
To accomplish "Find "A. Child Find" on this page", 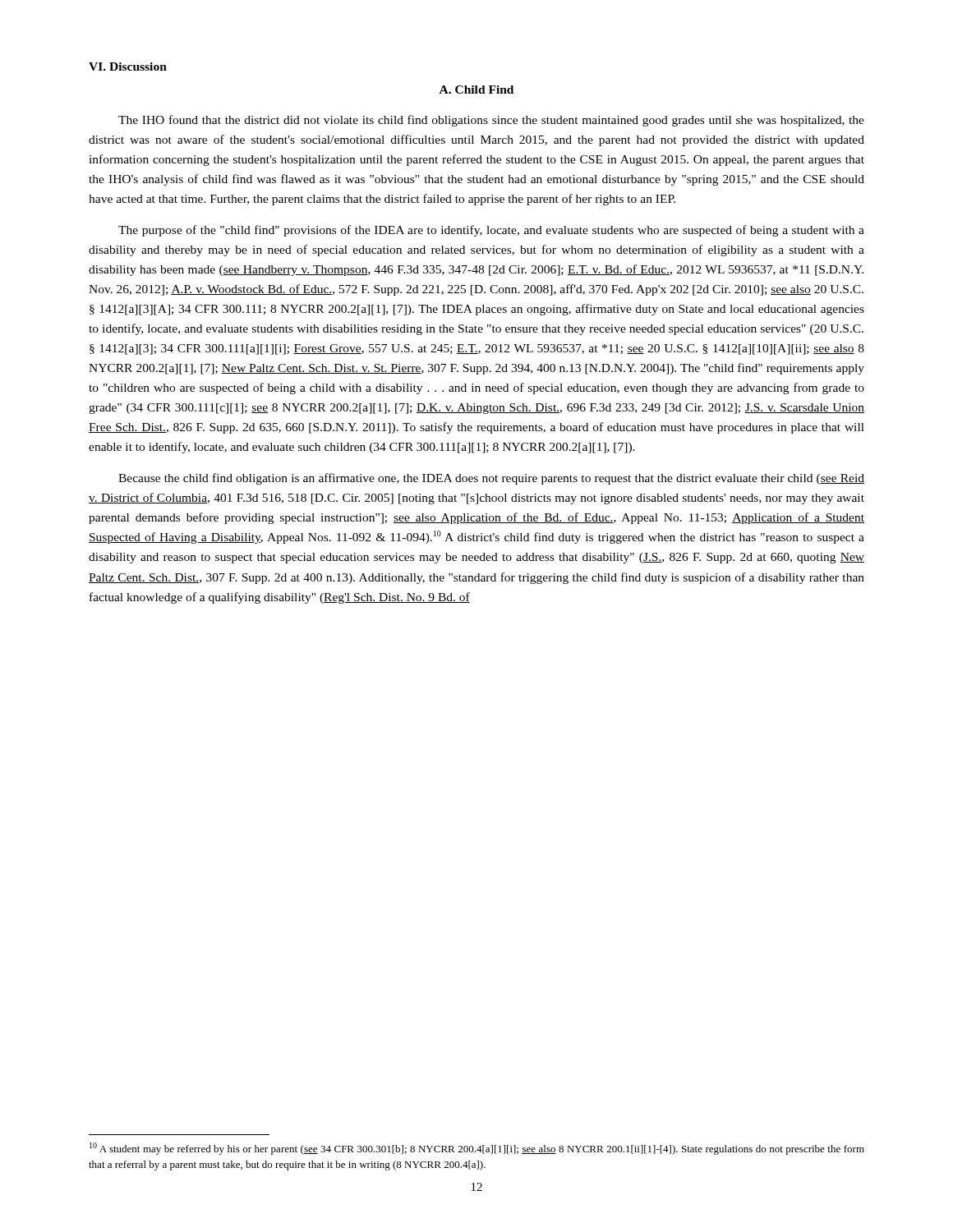I will [476, 89].
